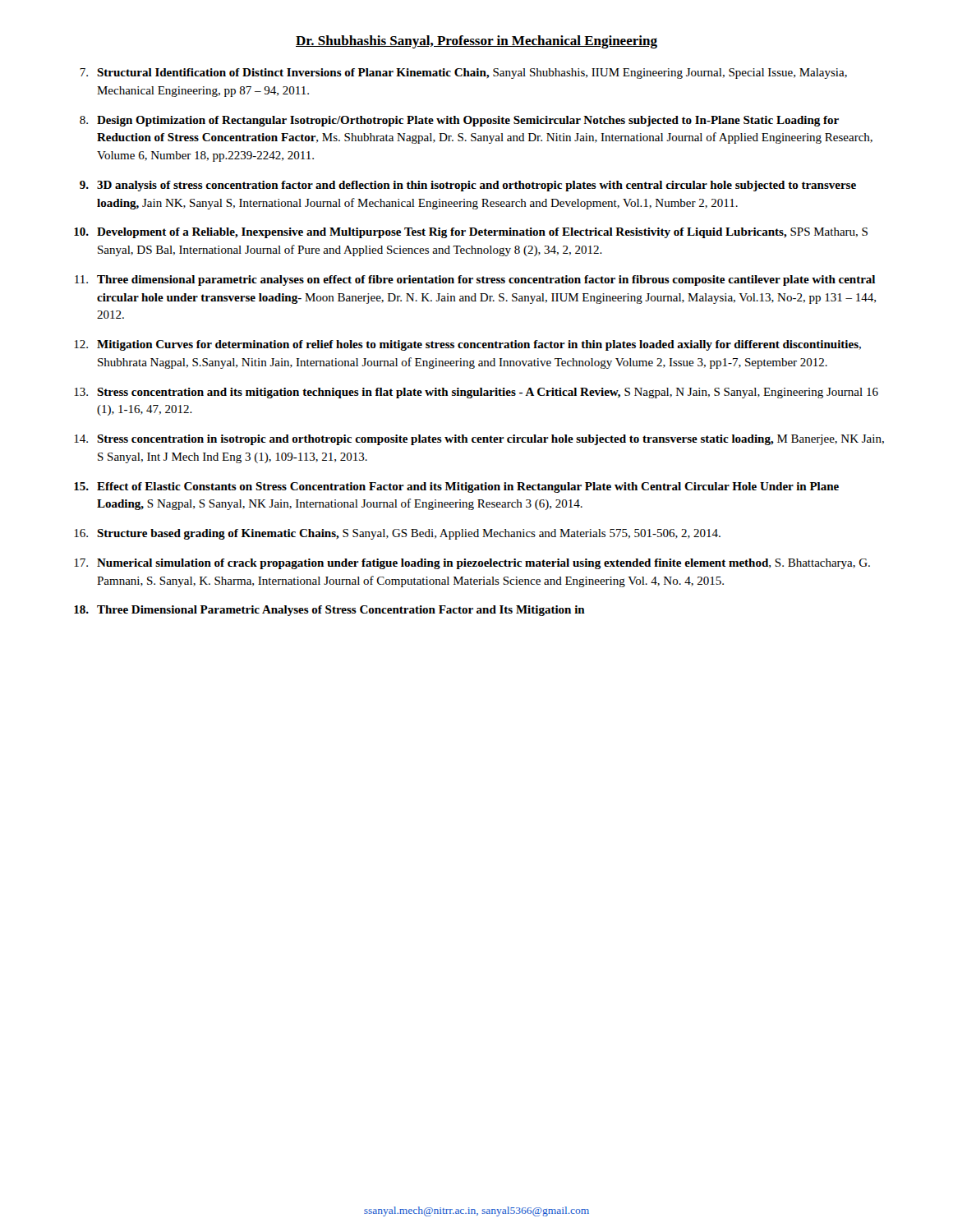Find the text starting "16. Structure based grading of Kinematic Chains, S"
Image resolution: width=953 pixels, height=1232 pixels.
click(476, 534)
